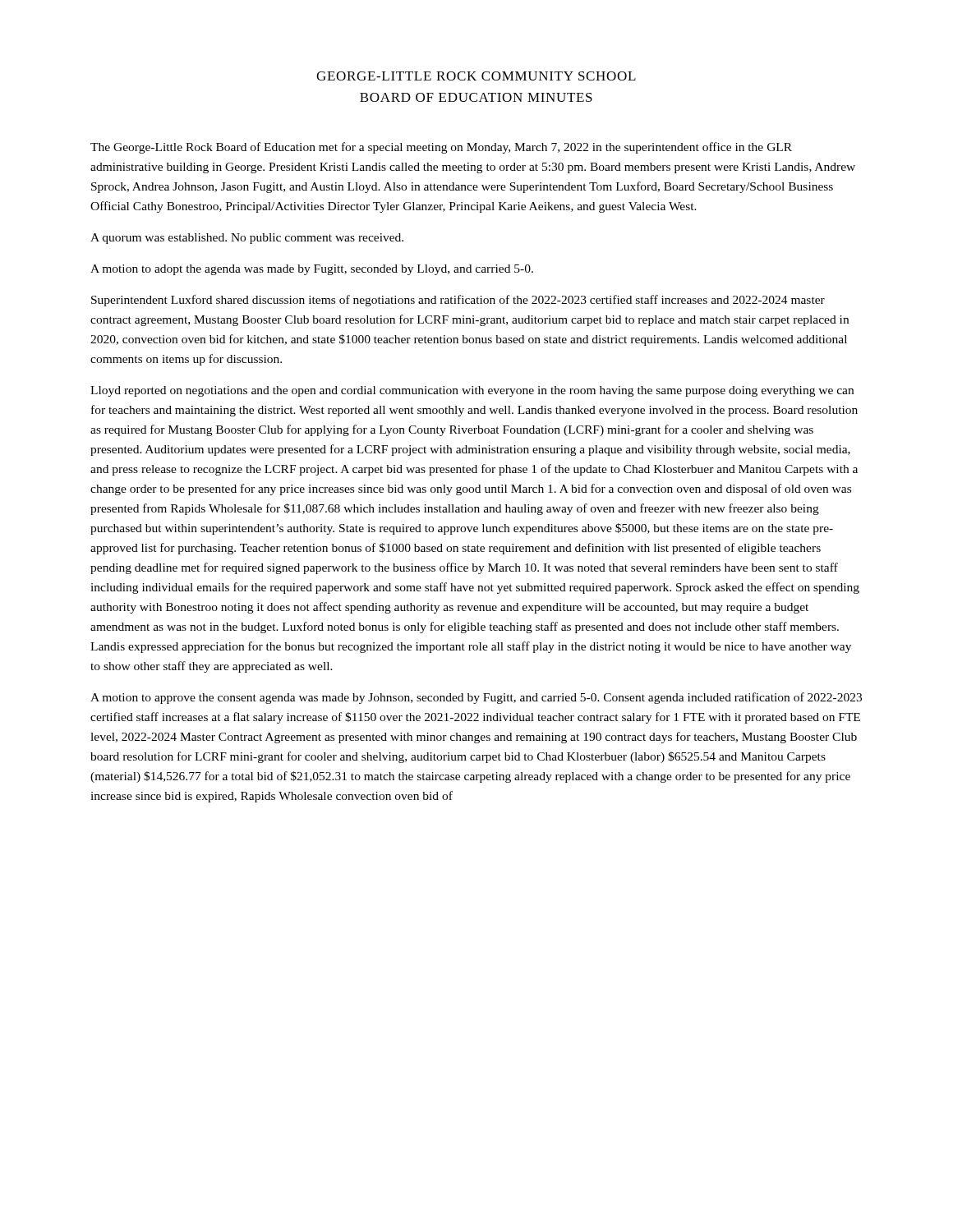Locate the block of text that opens with "The George-Little Rock Board"
This screenshot has width=953, height=1232.
pos(473,176)
